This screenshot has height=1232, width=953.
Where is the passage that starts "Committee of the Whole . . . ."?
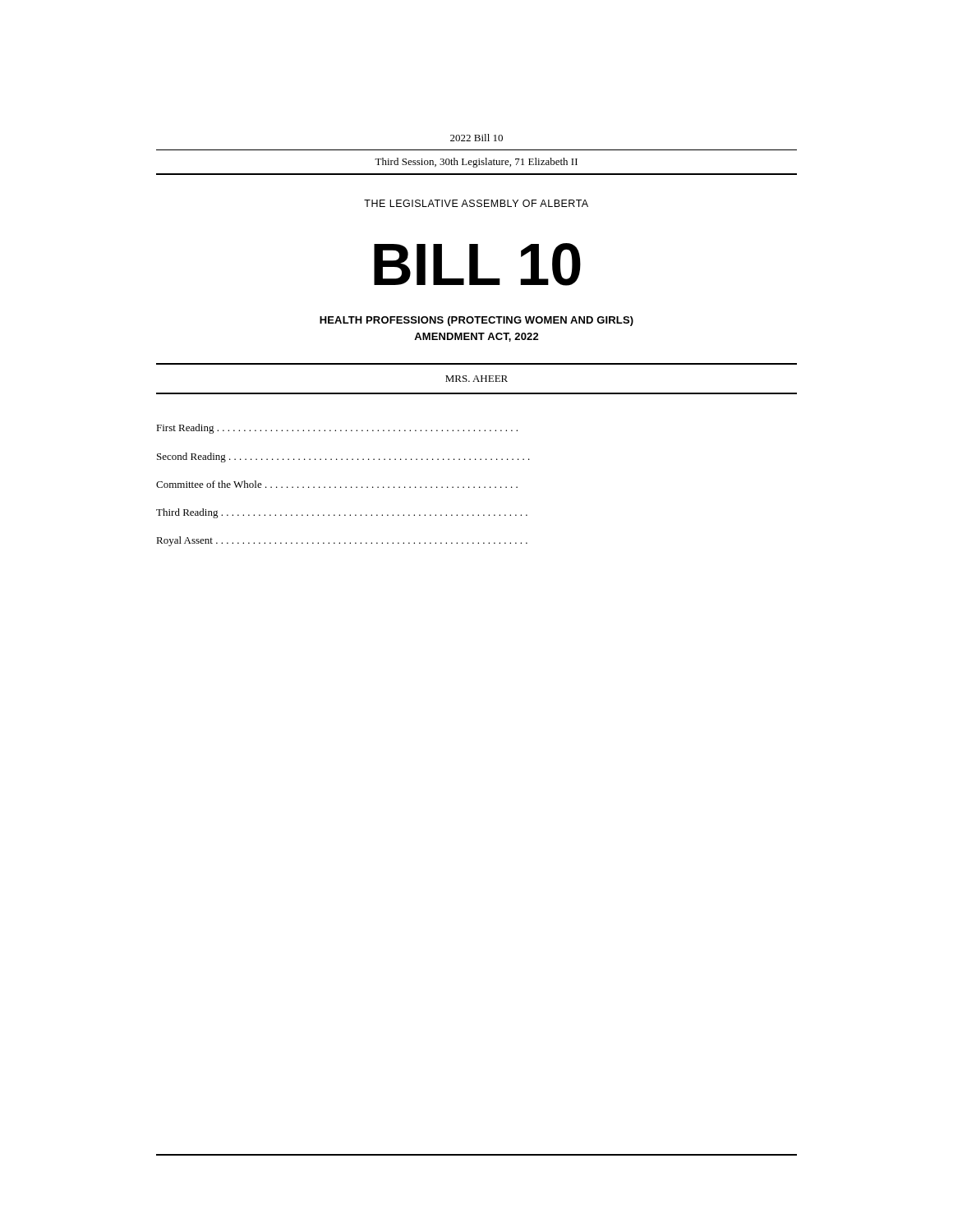337,484
